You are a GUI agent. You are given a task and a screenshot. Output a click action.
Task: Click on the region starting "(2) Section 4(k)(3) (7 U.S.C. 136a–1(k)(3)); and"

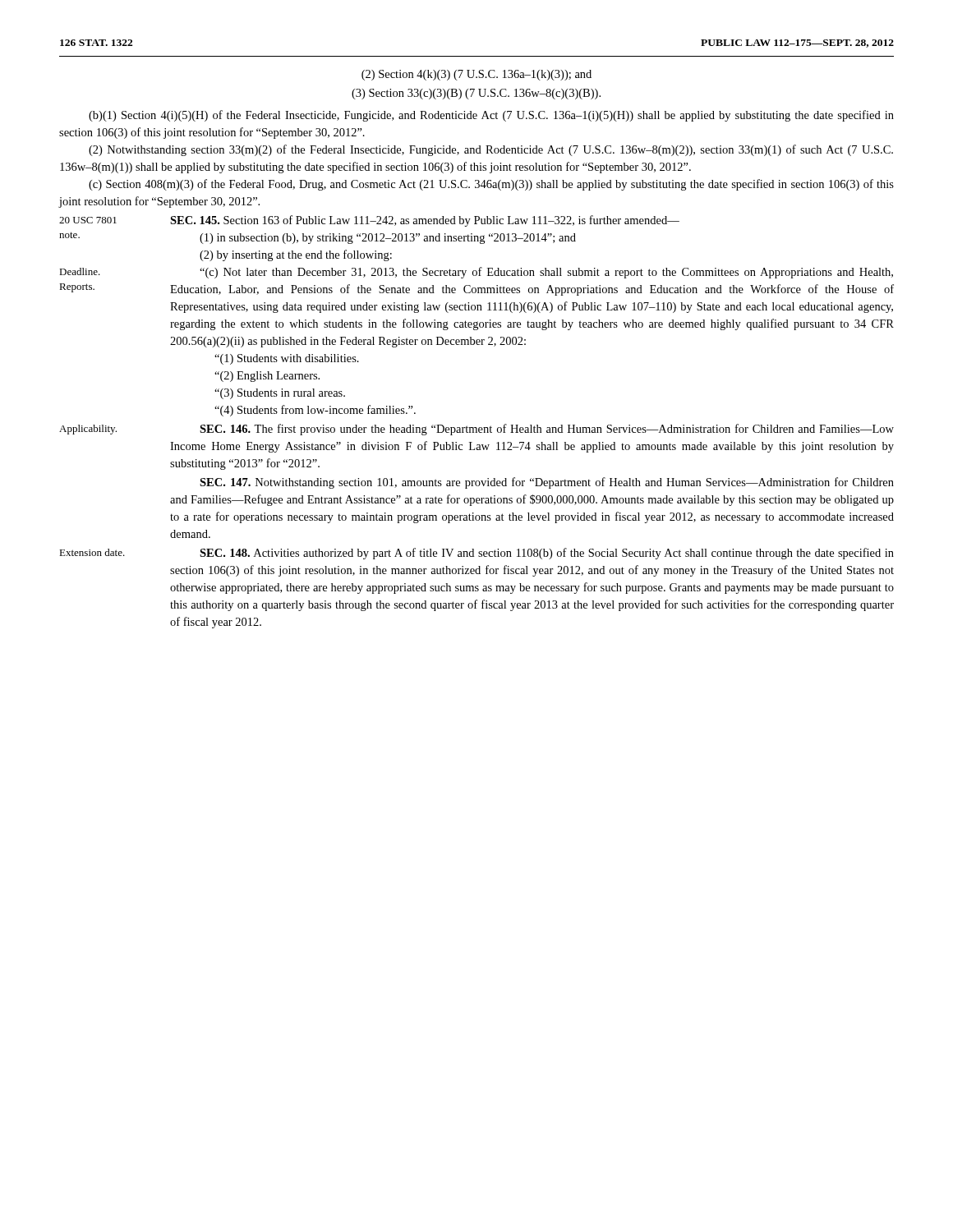(x=476, y=74)
